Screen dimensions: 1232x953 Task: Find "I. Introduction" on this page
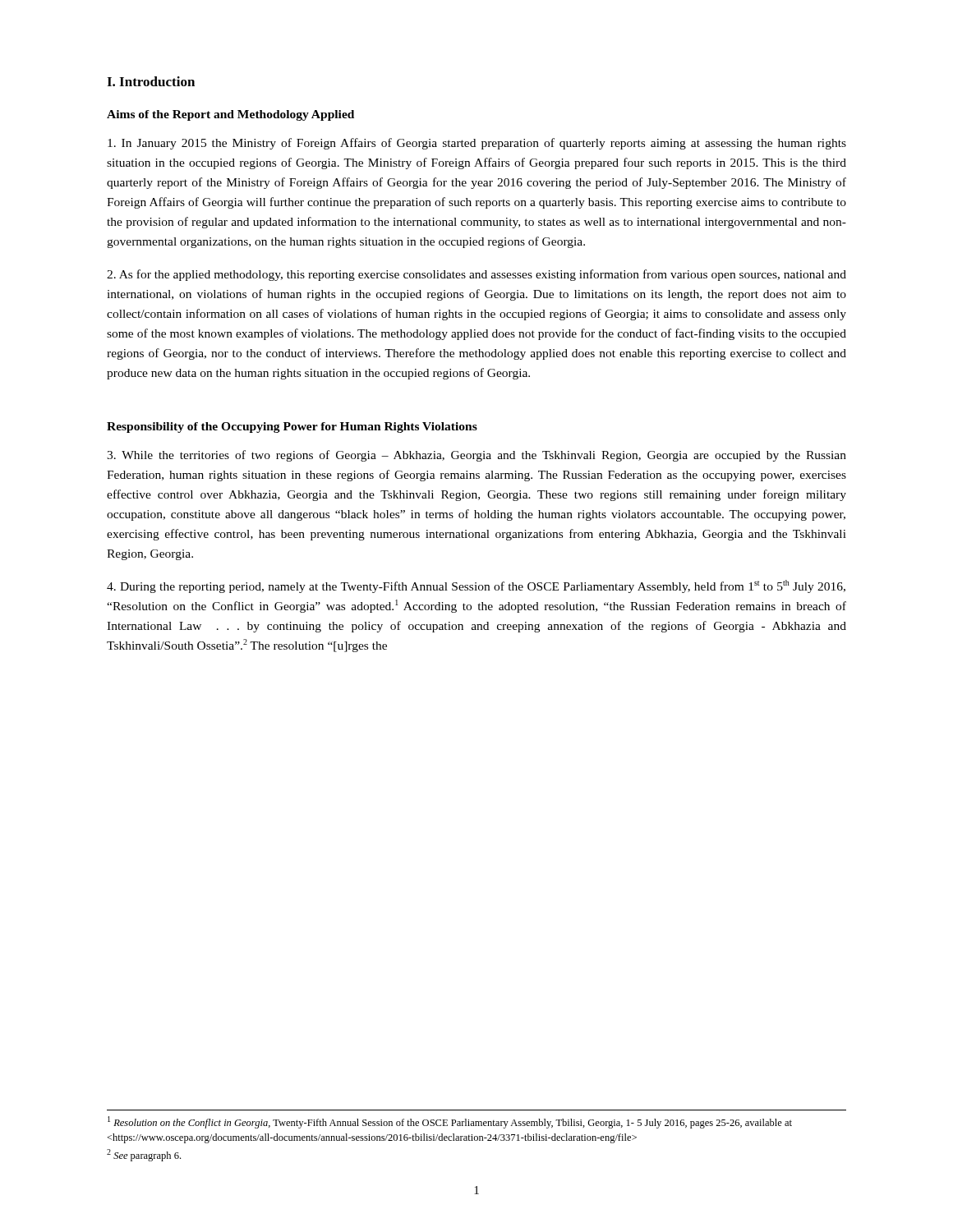tap(151, 82)
